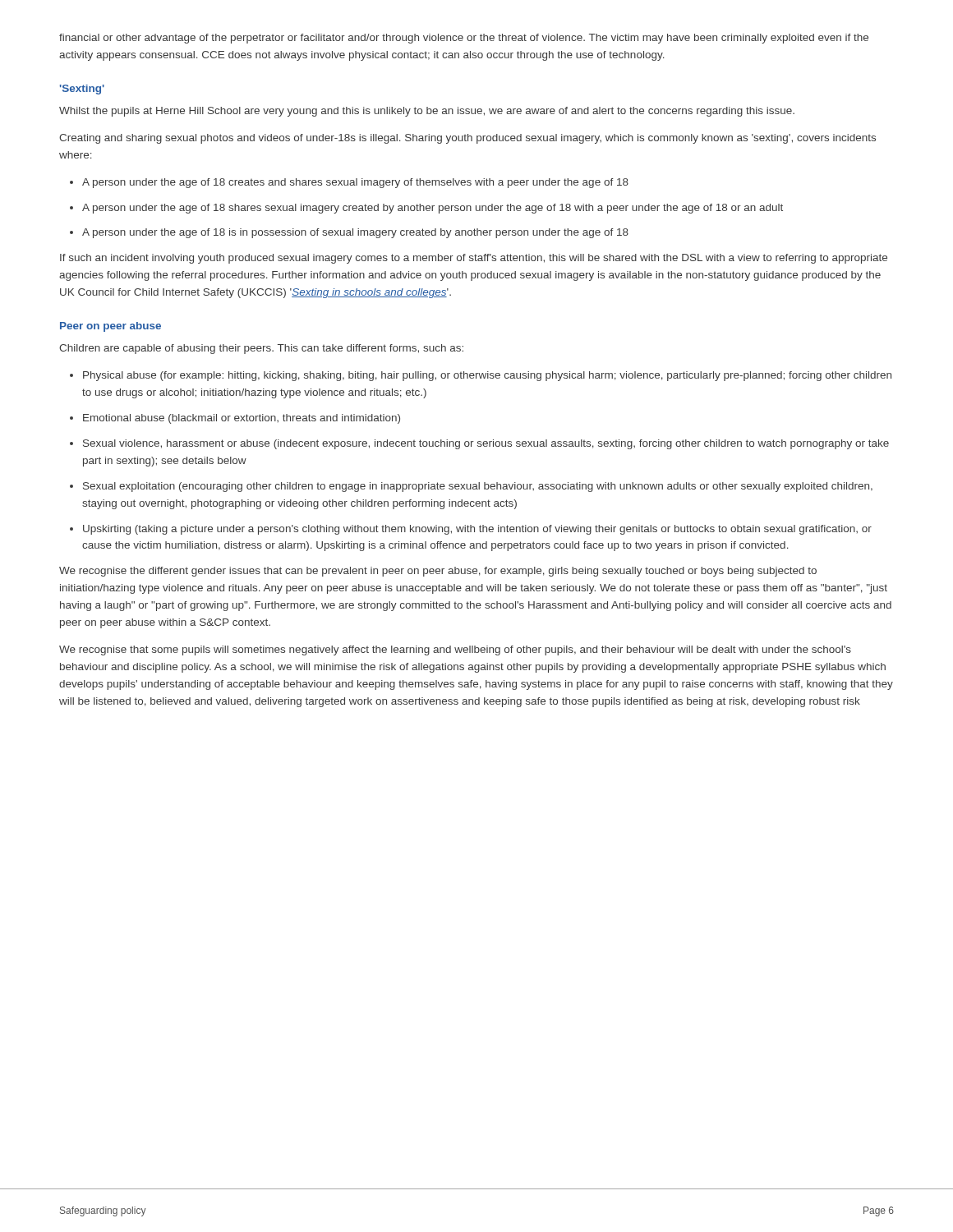This screenshot has height=1232, width=953.
Task: Locate the list item with the text "Sexual violence, harassment or abuse (indecent exposure, indecent"
Action: point(476,452)
